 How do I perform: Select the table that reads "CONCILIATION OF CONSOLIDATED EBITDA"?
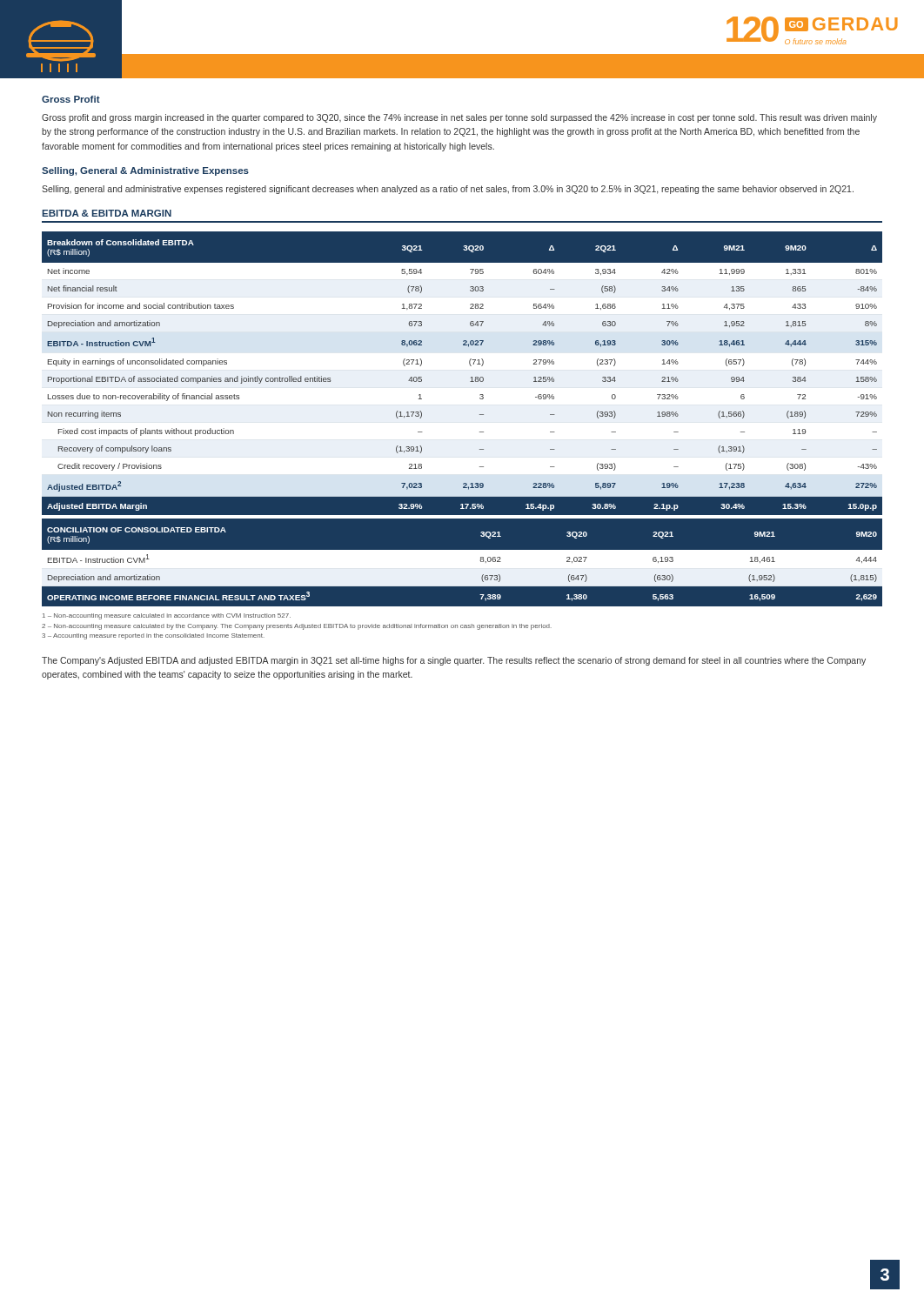pos(462,562)
